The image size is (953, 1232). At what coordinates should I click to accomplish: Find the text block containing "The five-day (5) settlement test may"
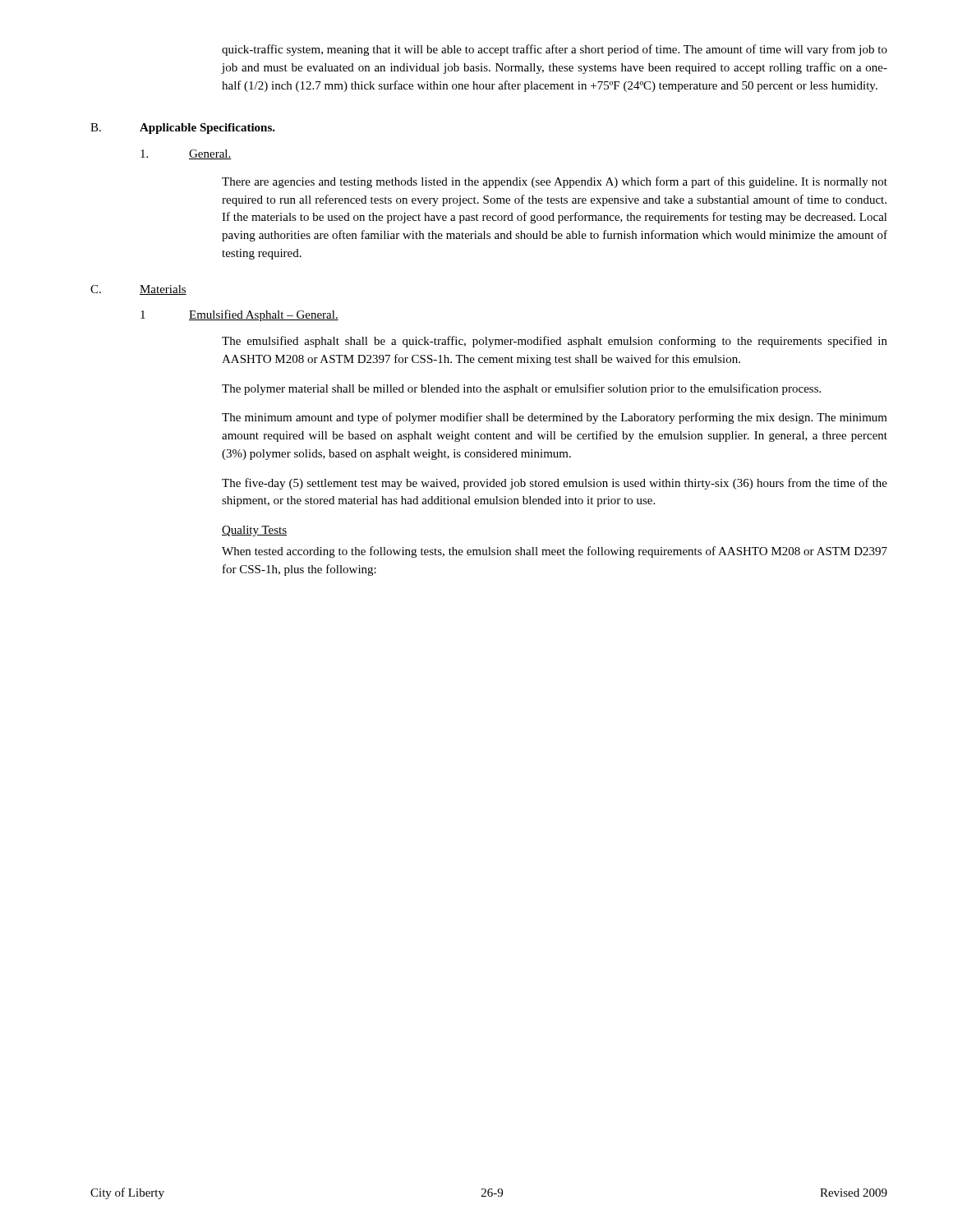pyautogui.click(x=555, y=491)
